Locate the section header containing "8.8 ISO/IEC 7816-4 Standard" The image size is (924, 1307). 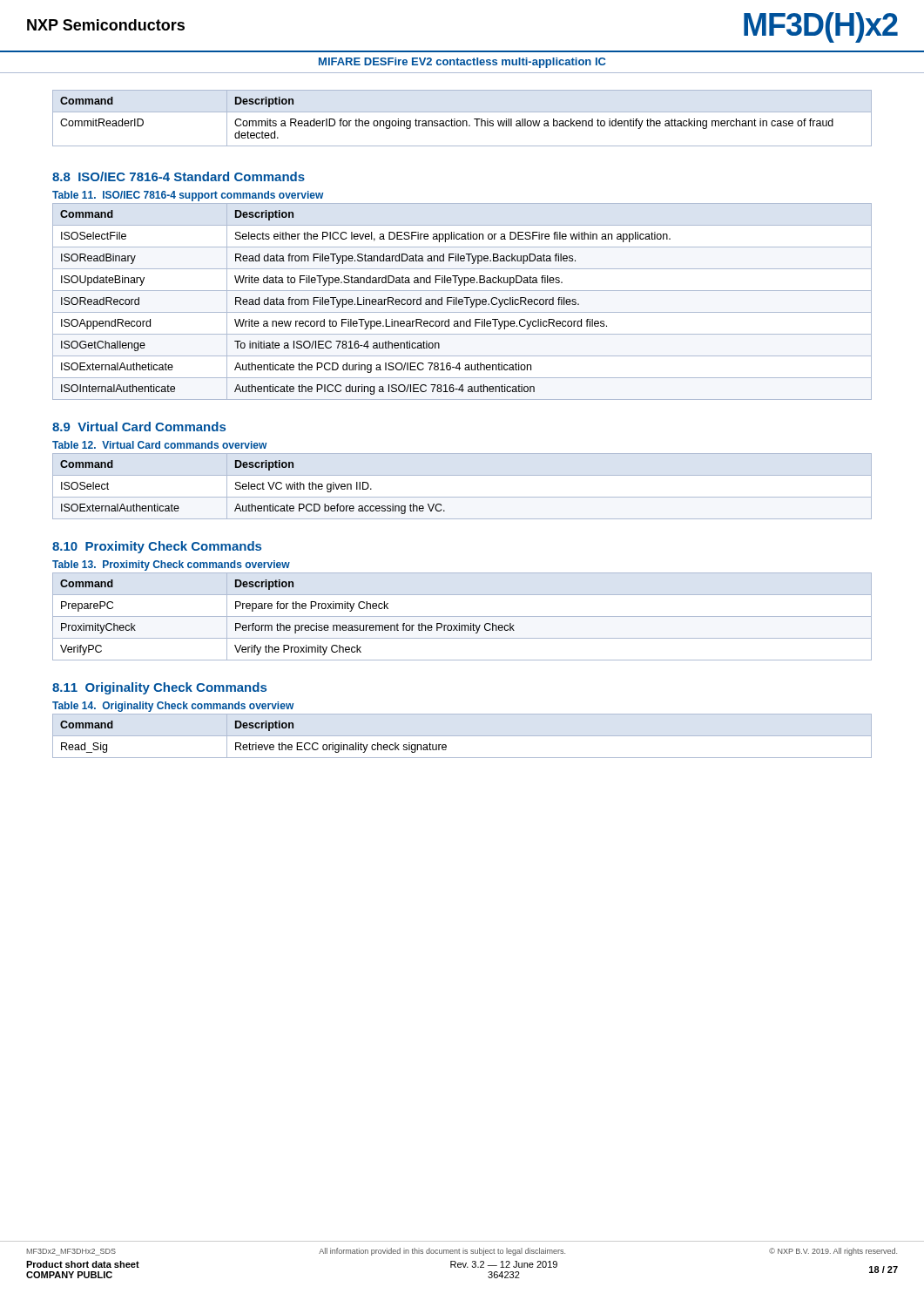pos(179,176)
